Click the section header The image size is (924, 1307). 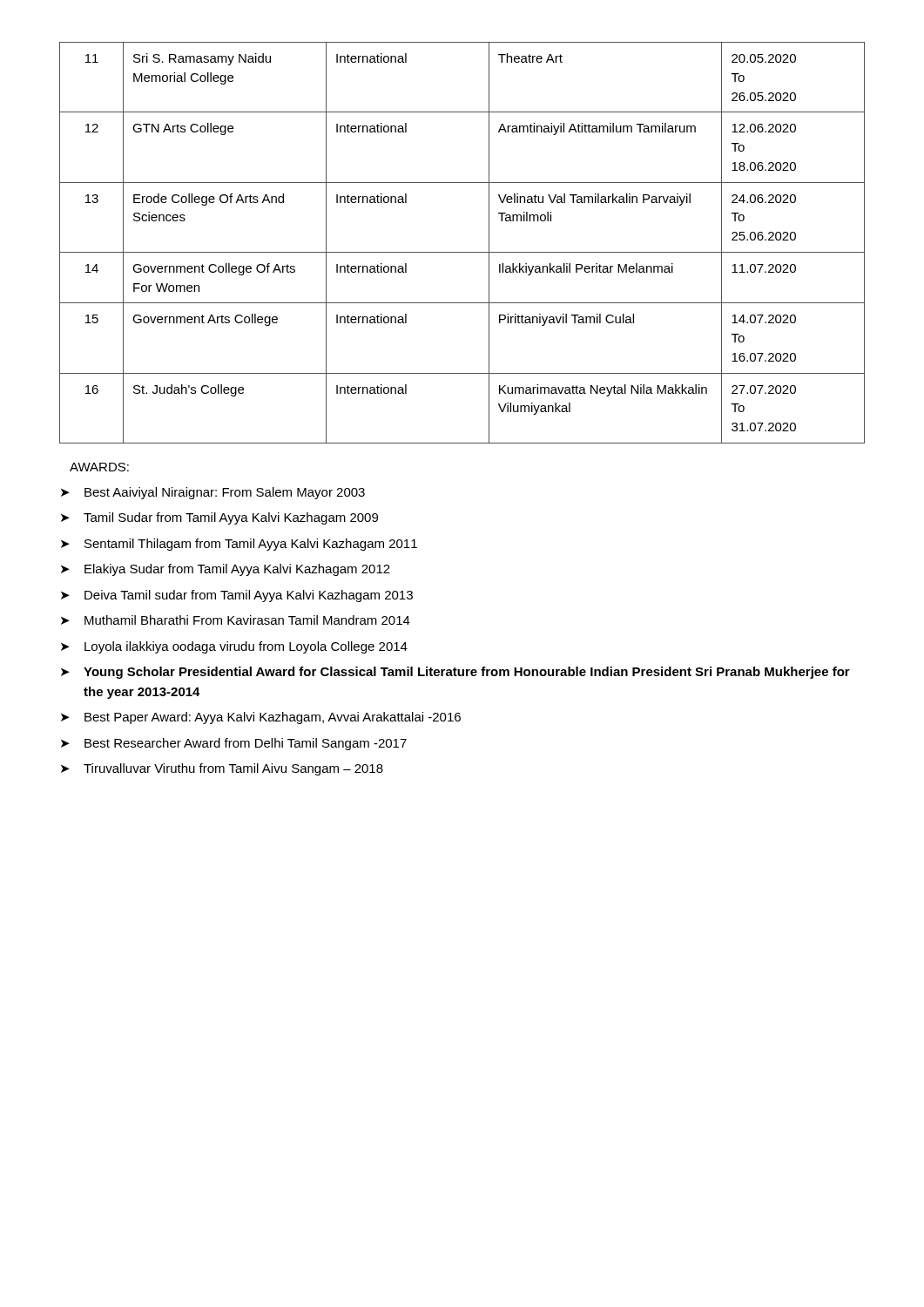click(100, 466)
